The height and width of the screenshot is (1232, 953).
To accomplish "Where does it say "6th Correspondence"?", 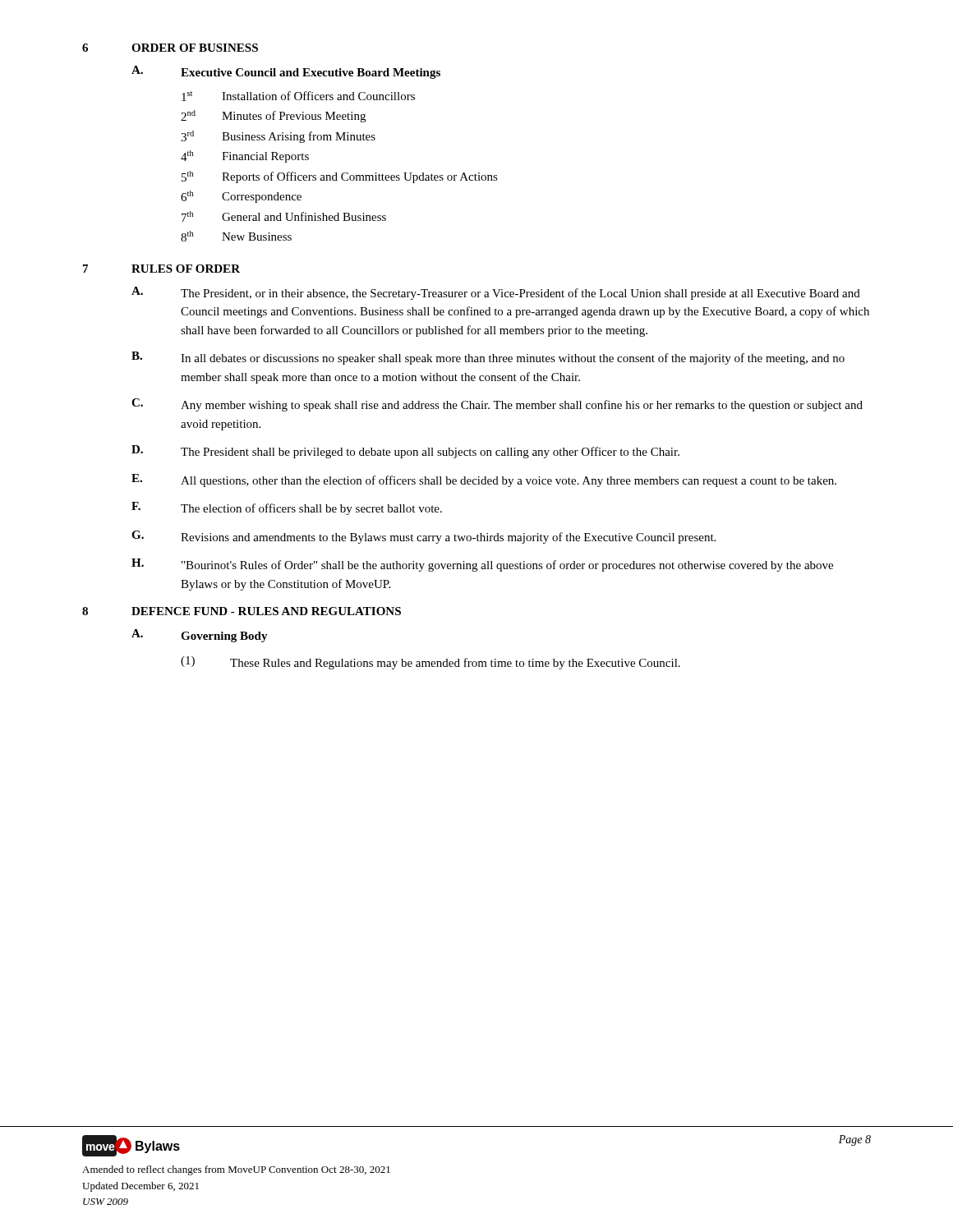I will pos(241,197).
